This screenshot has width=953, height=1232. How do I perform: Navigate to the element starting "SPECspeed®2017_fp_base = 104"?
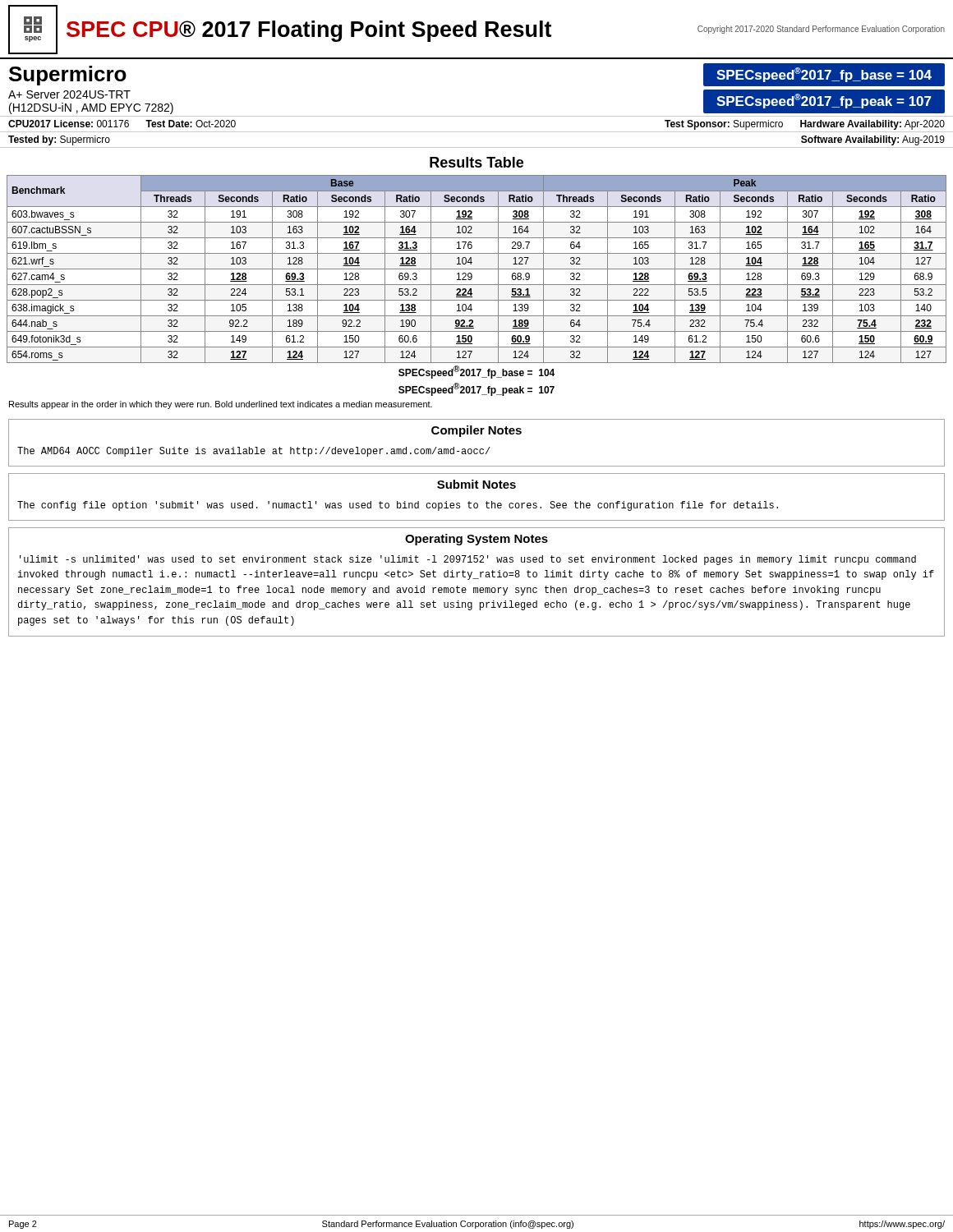pyautogui.click(x=824, y=74)
